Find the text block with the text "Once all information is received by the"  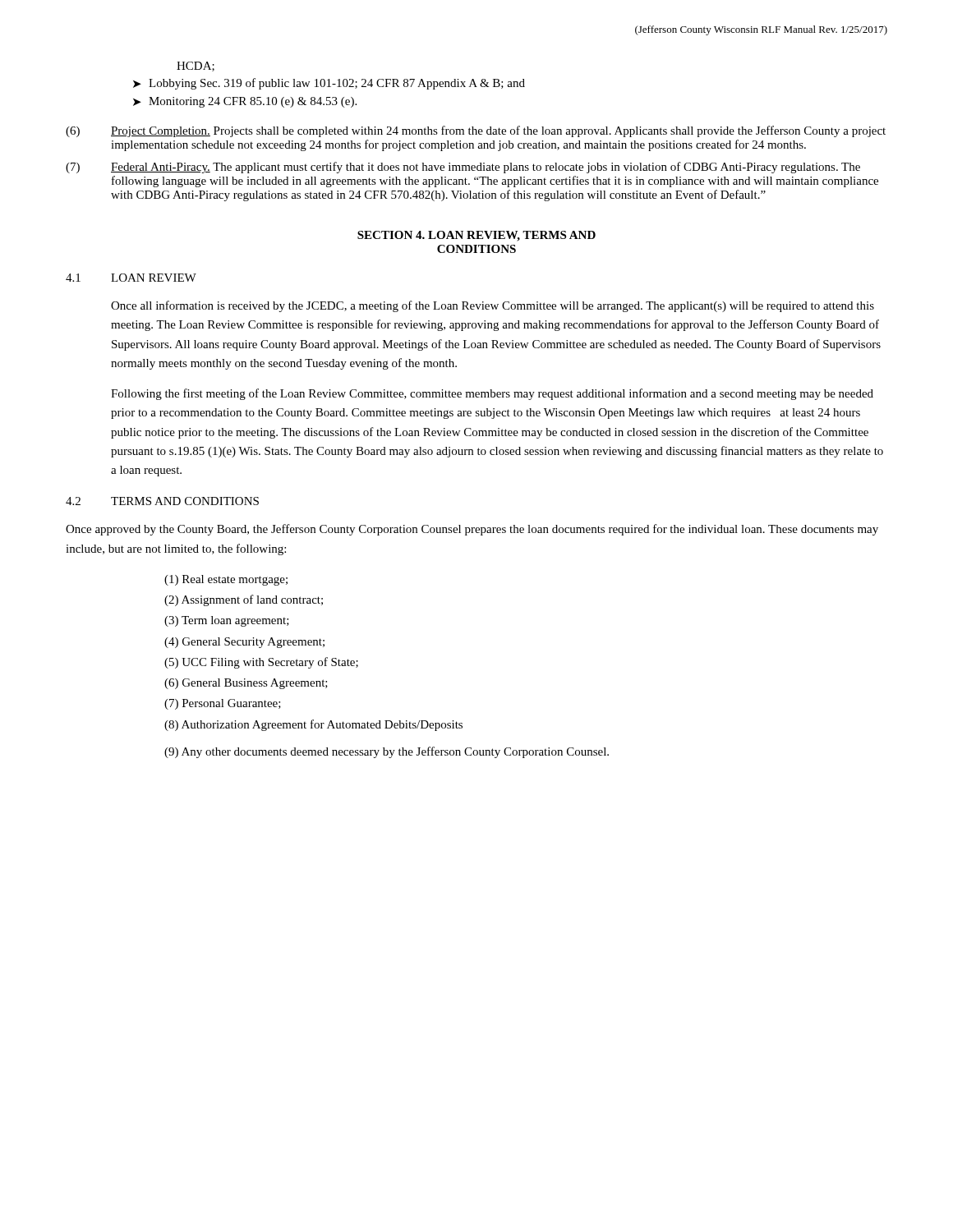coord(496,334)
